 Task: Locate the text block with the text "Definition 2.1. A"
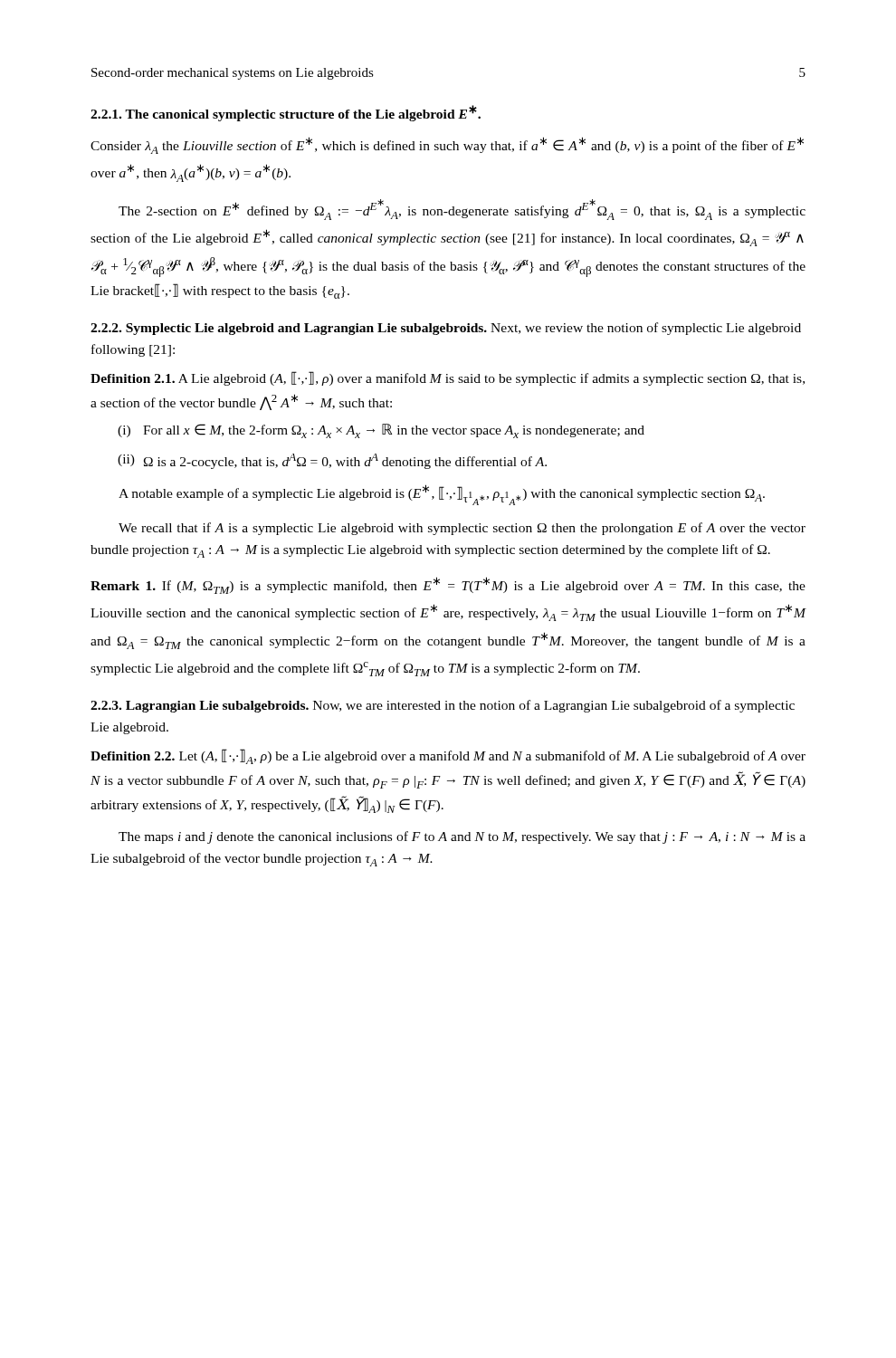pyautogui.click(x=448, y=390)
